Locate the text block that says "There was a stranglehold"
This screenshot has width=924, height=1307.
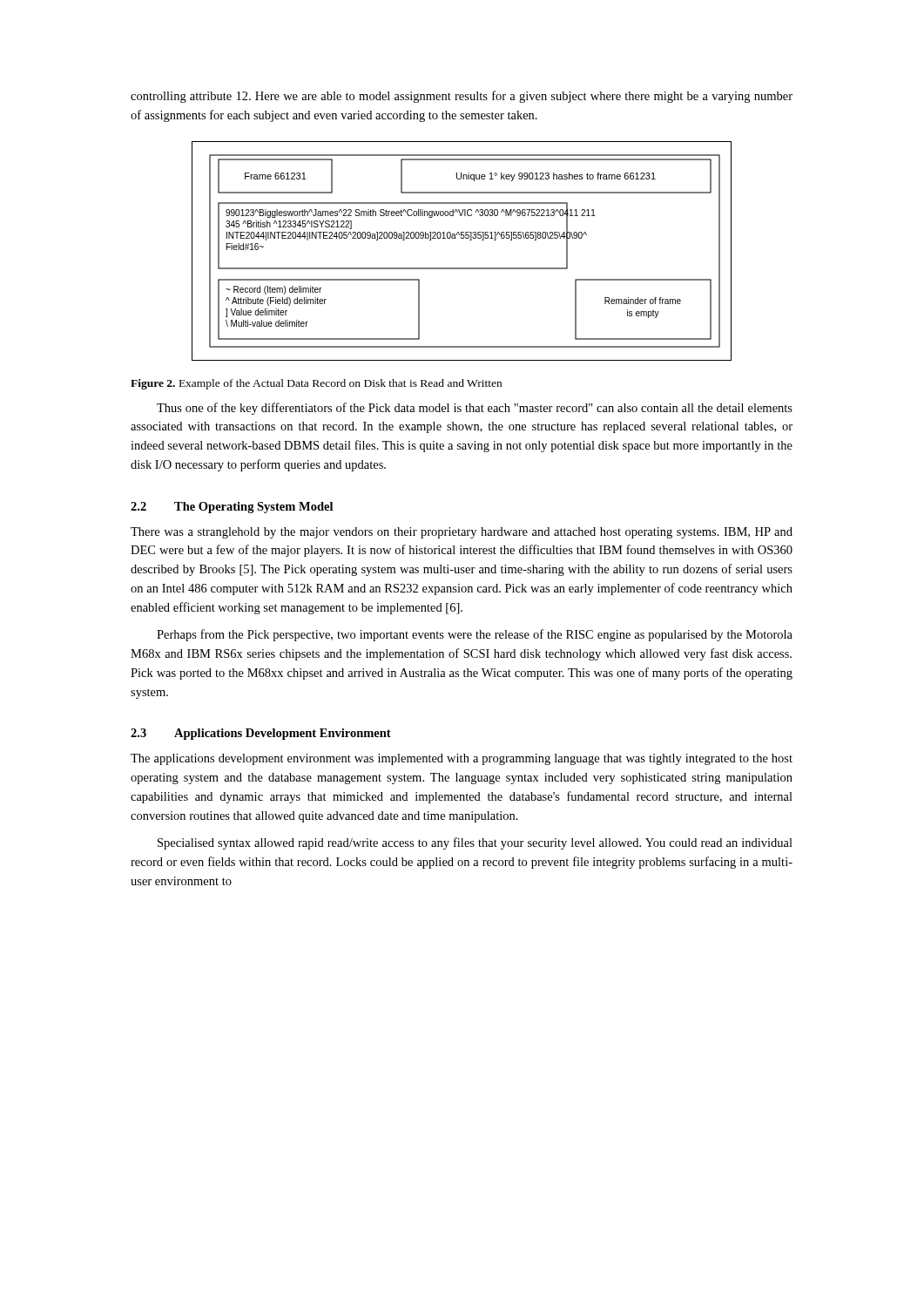(x=462, y=569)
